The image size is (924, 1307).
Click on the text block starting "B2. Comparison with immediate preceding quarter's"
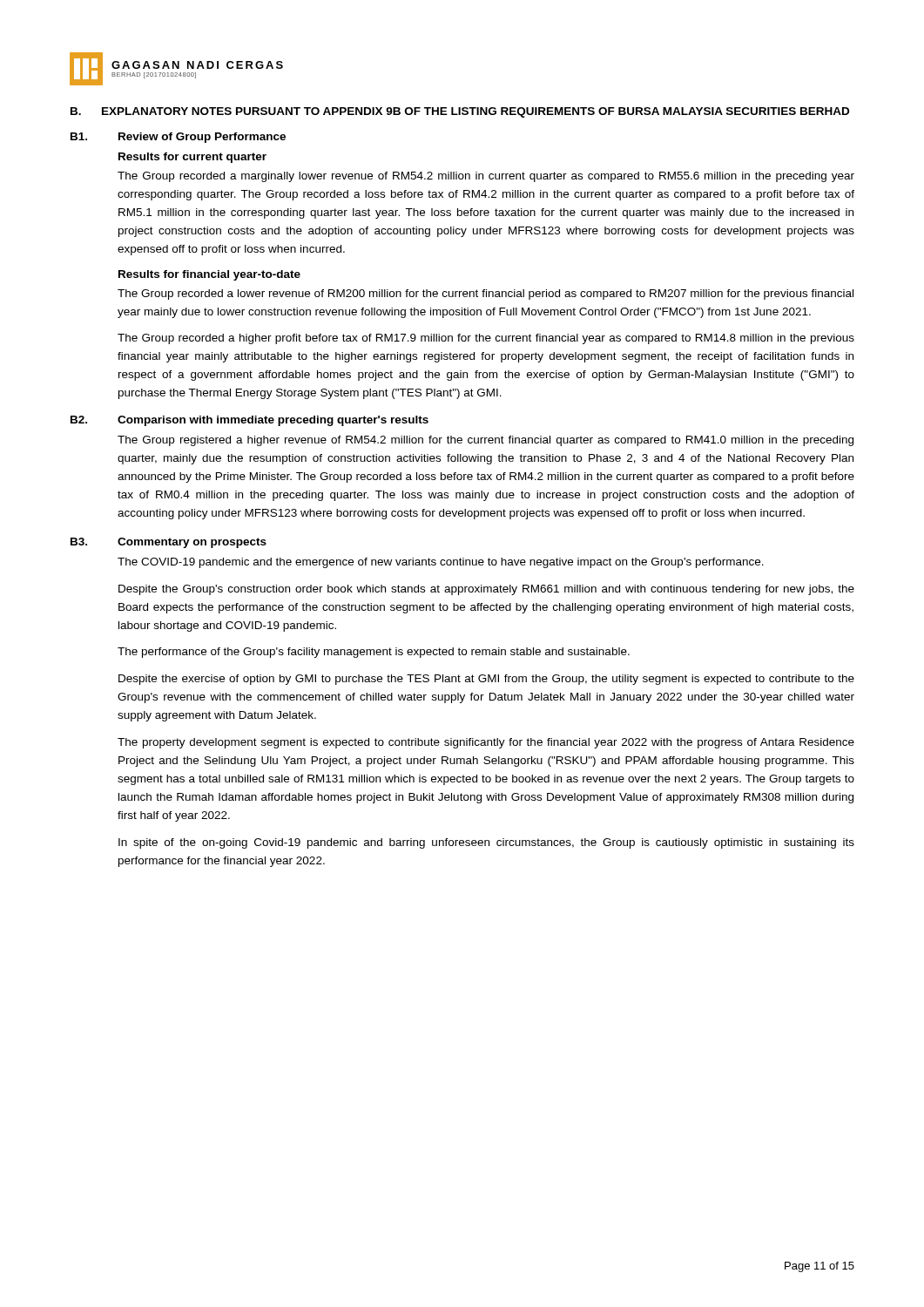point(249,420)
